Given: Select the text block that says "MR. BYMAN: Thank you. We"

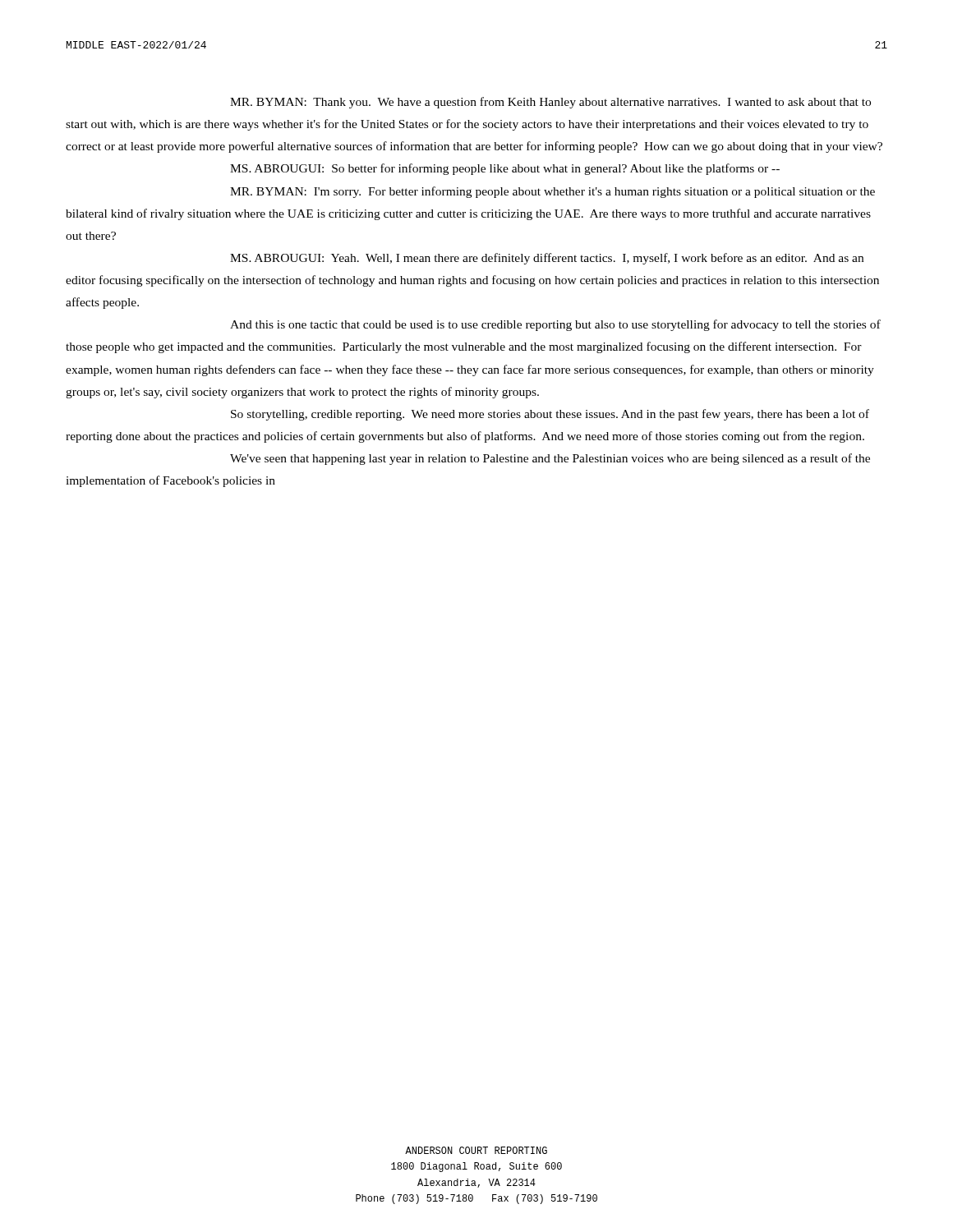Looking at the screenshot, I should coord(476,124).
